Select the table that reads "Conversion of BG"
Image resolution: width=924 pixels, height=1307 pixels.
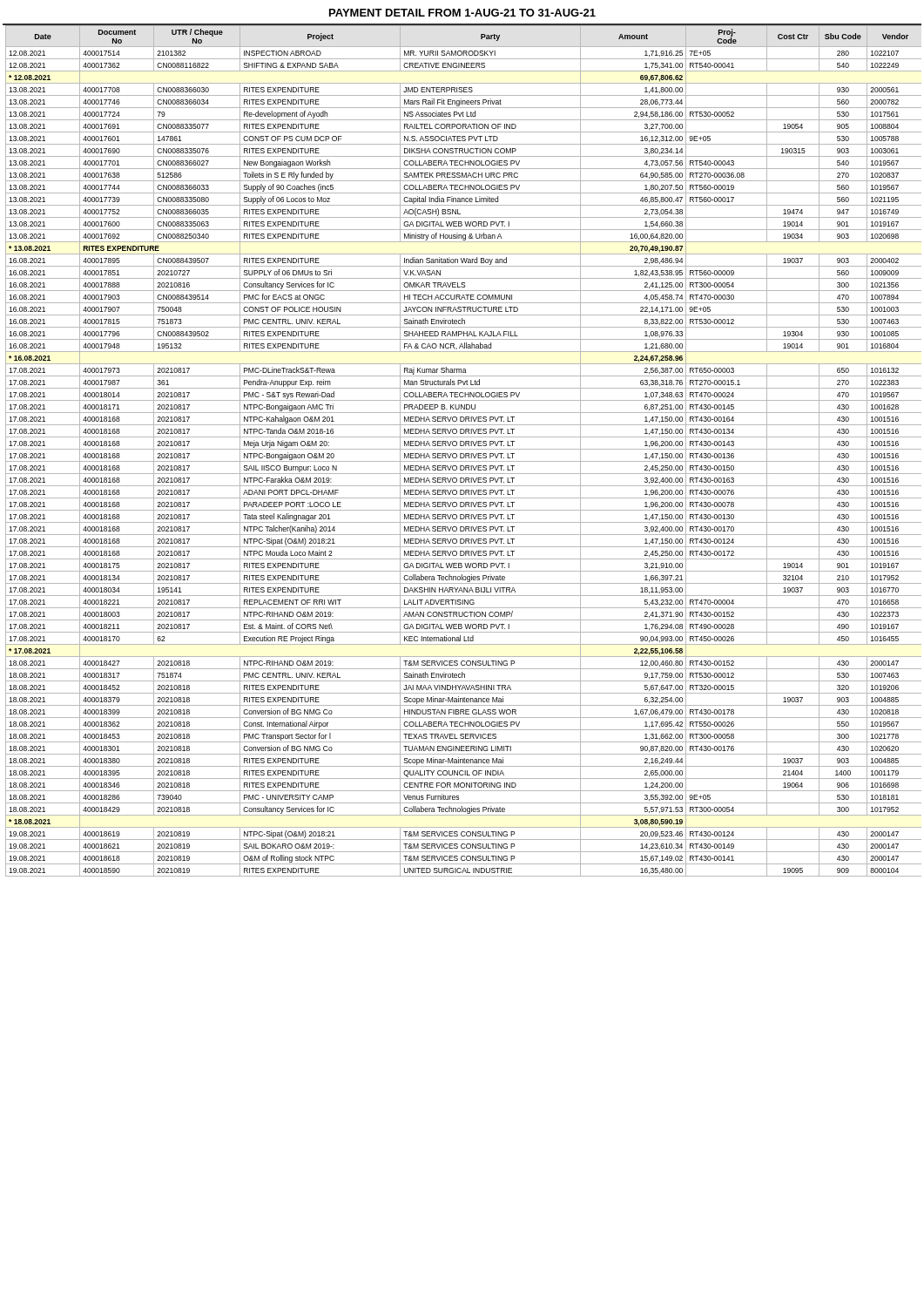coord(462,451)
